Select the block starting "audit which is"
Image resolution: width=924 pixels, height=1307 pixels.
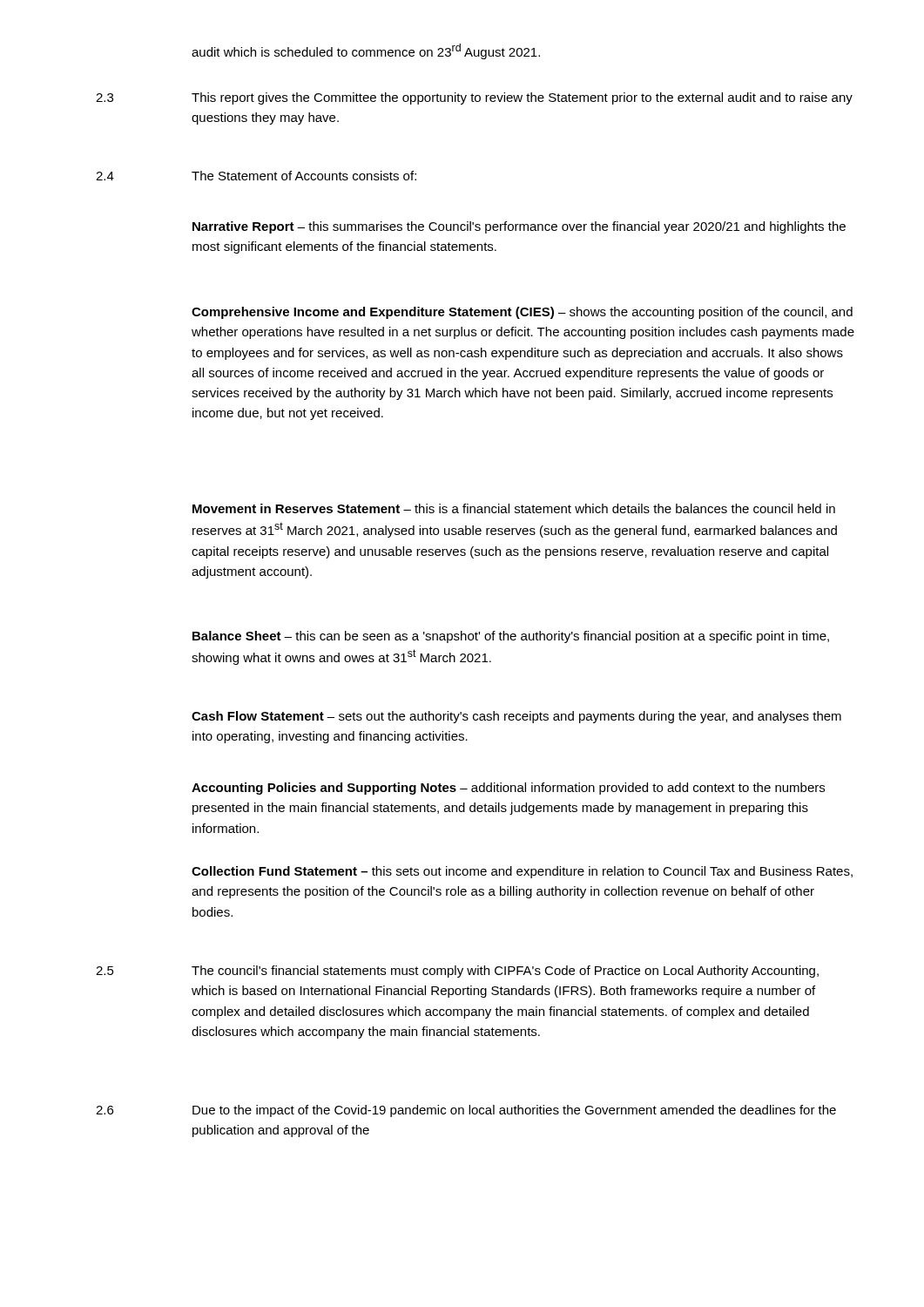coord(366,51)
